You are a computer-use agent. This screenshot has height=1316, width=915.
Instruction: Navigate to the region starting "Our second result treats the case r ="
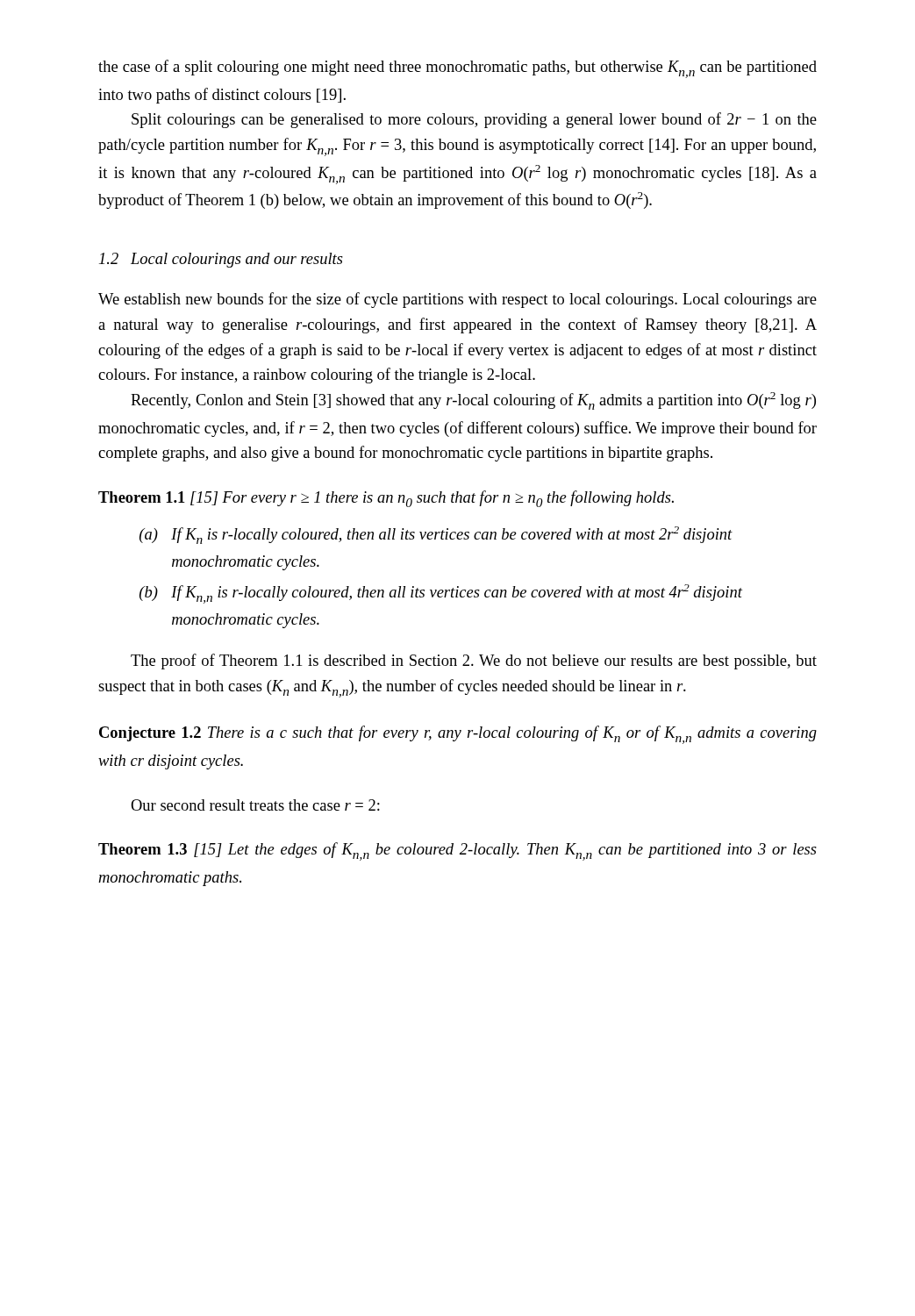(x=255, y=805)
